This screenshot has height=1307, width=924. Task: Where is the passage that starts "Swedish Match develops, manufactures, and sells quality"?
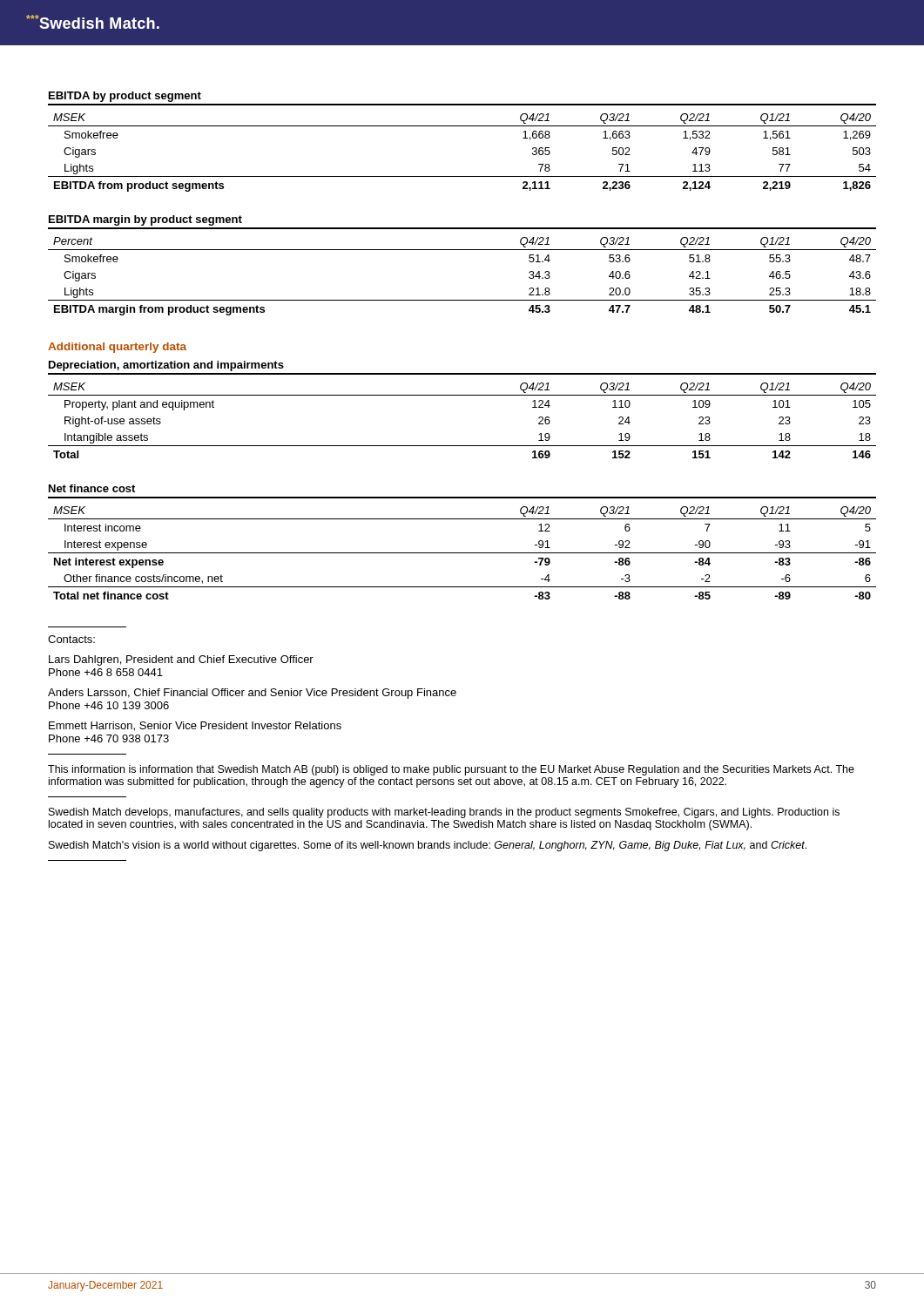pos(462,829)
